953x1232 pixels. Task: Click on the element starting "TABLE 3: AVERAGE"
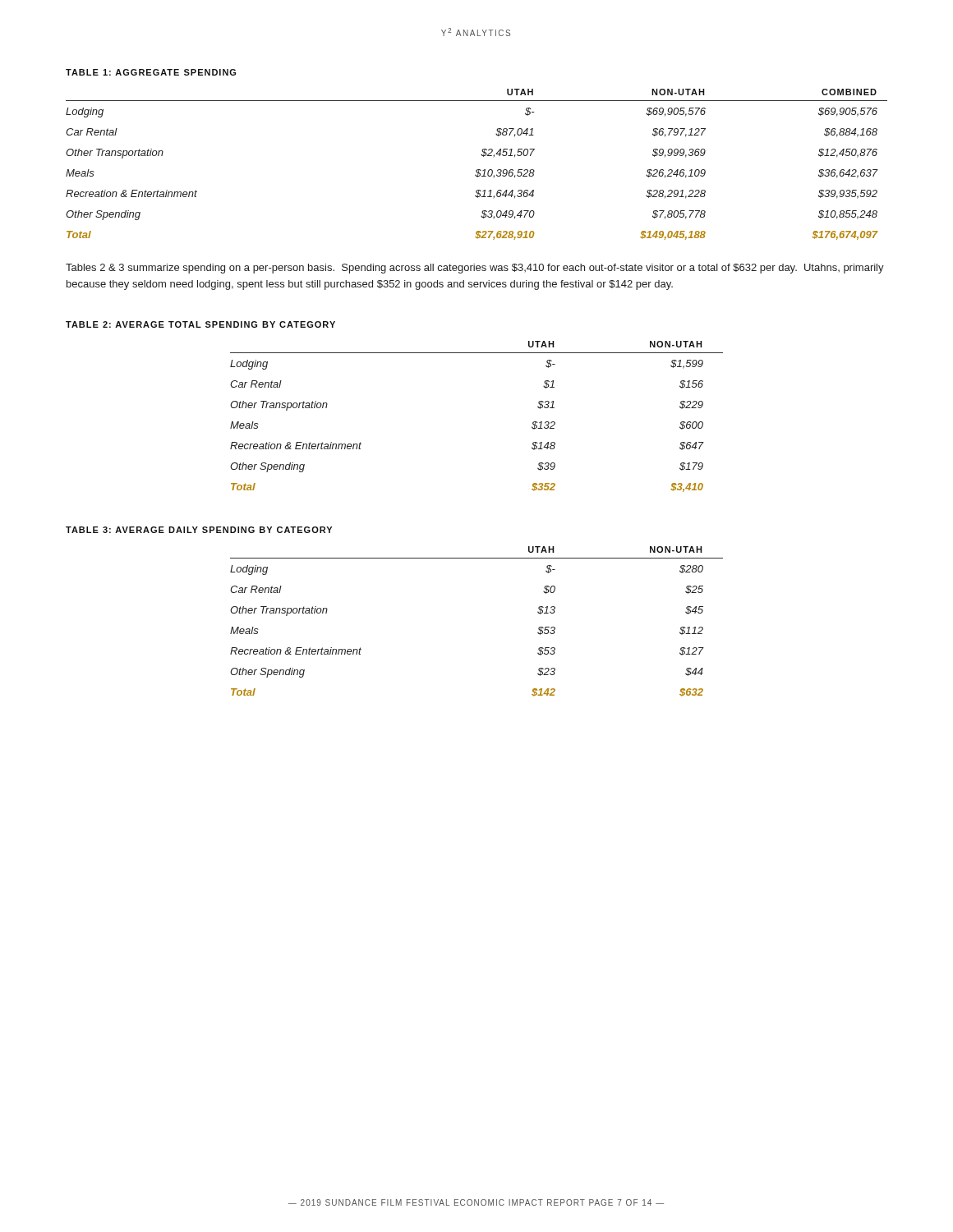click(199, 529)
